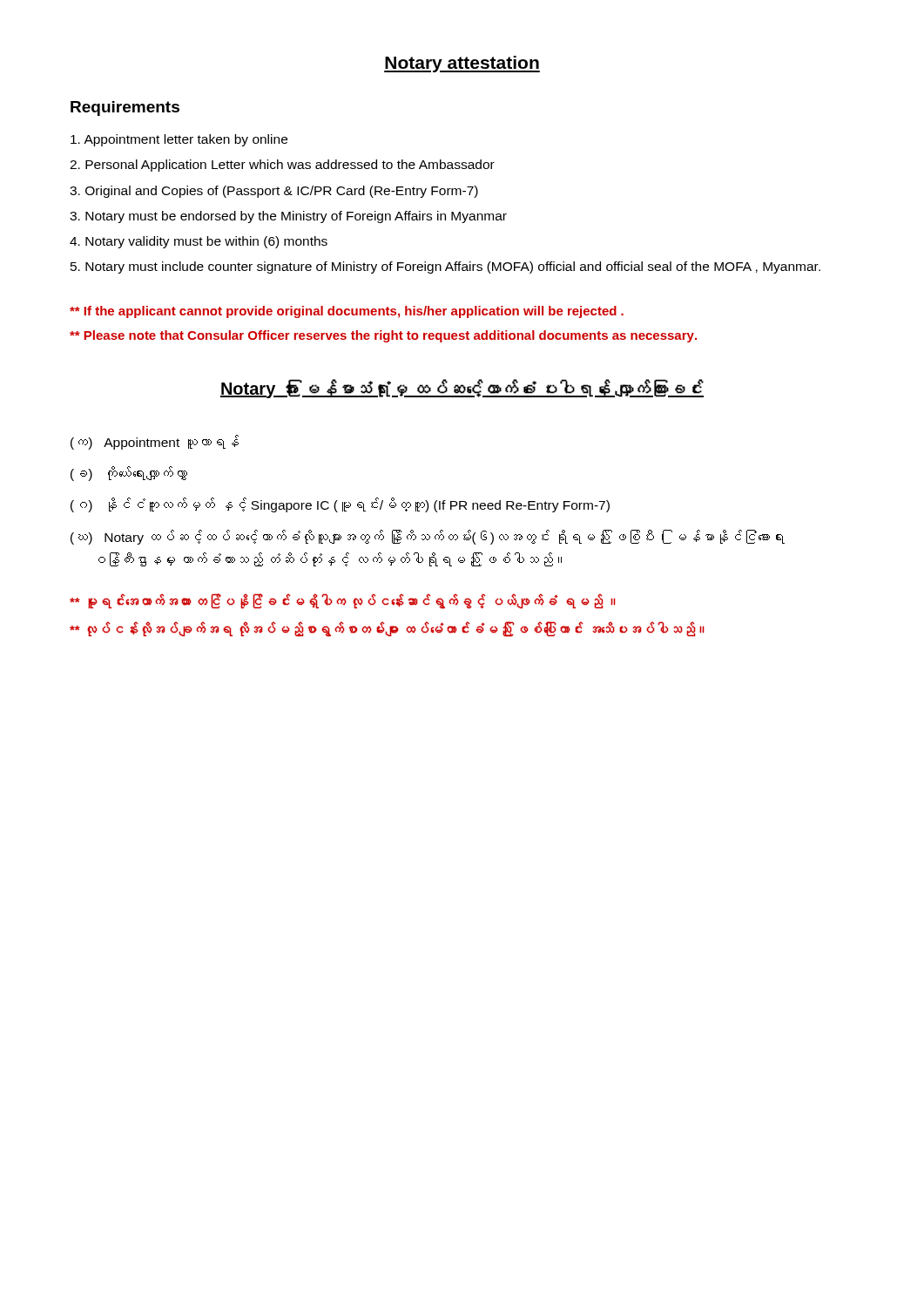The height and width of the screenshot is (1307, 924).
Task: Click on the title with the text "Notary attestation"
Action: coord(462,62)
